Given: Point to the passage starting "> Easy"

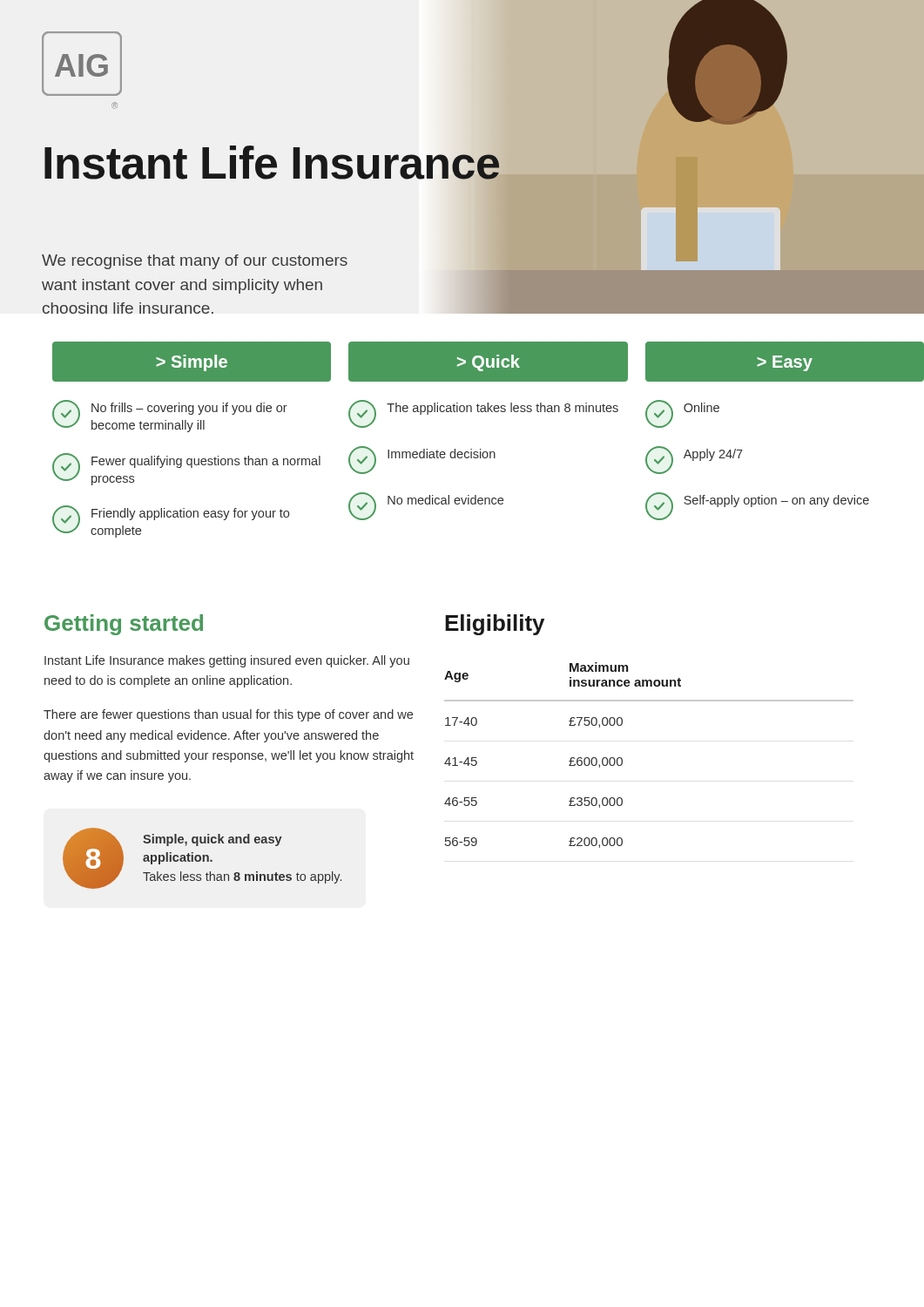Looking at the screenshot, I should [x=785, y=362].
